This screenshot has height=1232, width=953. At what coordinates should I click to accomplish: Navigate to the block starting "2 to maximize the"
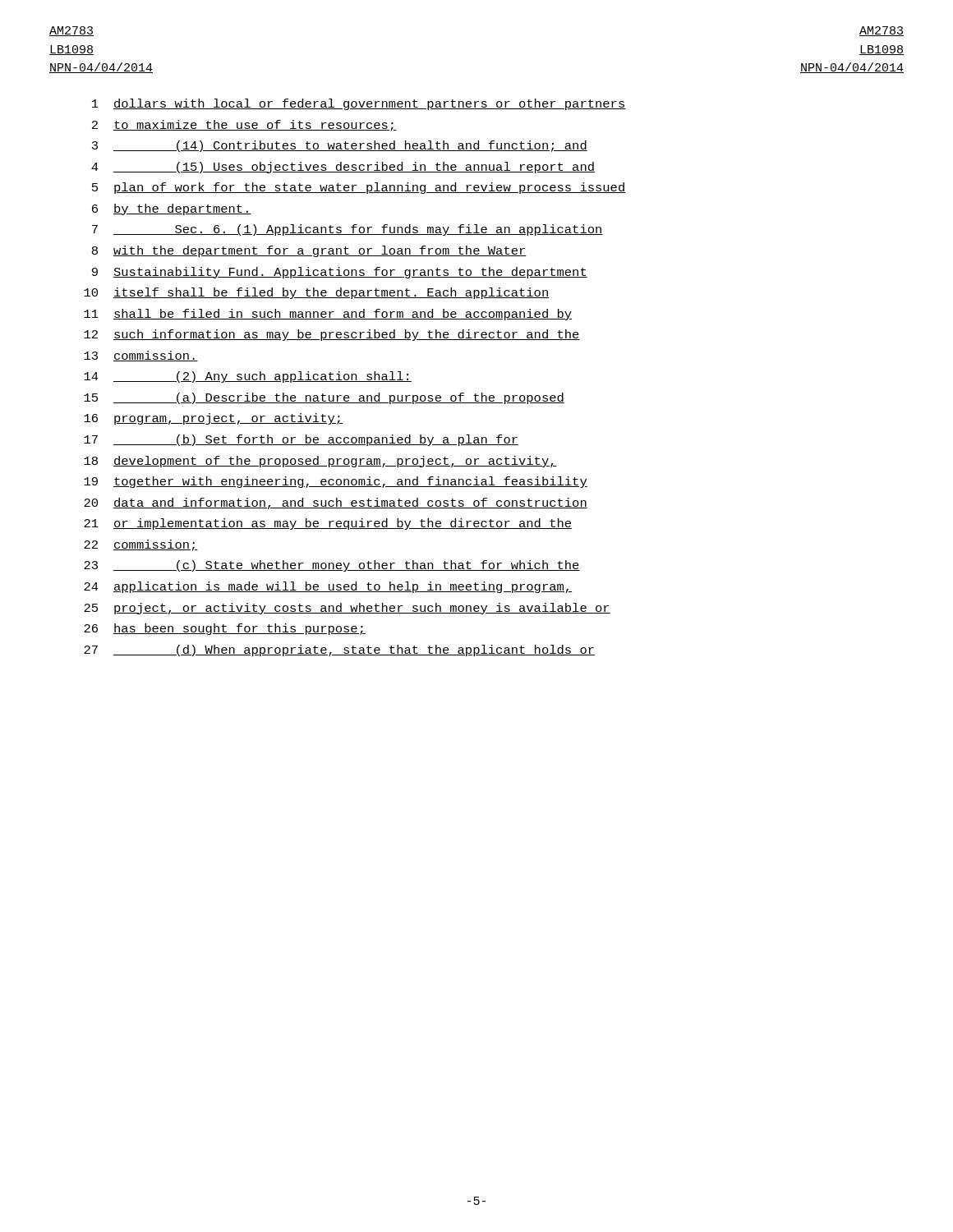click(x=244, y=126)
